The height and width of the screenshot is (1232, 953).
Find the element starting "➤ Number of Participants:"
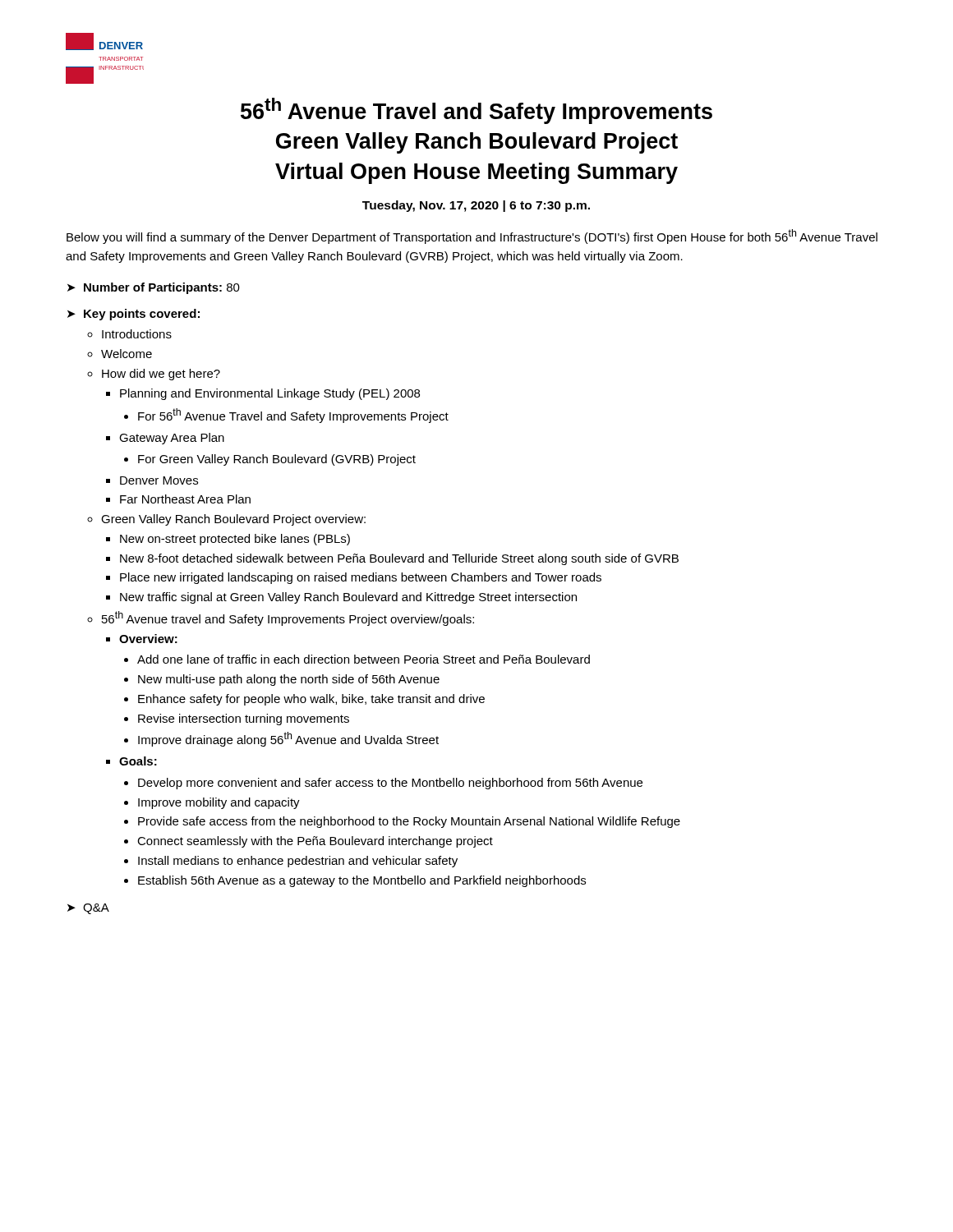[154, 288]
